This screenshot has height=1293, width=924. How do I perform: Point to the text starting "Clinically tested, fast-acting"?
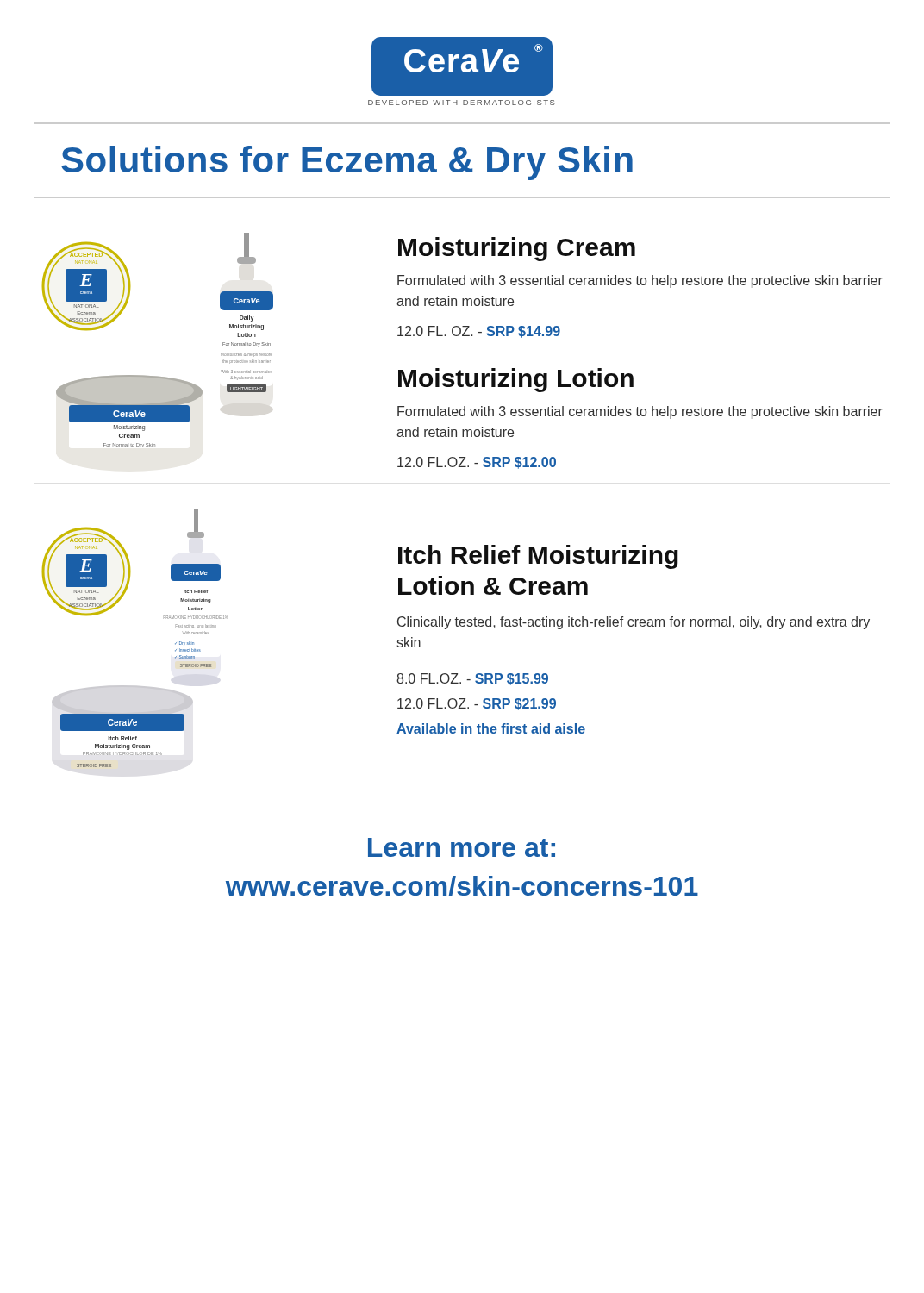633,632
